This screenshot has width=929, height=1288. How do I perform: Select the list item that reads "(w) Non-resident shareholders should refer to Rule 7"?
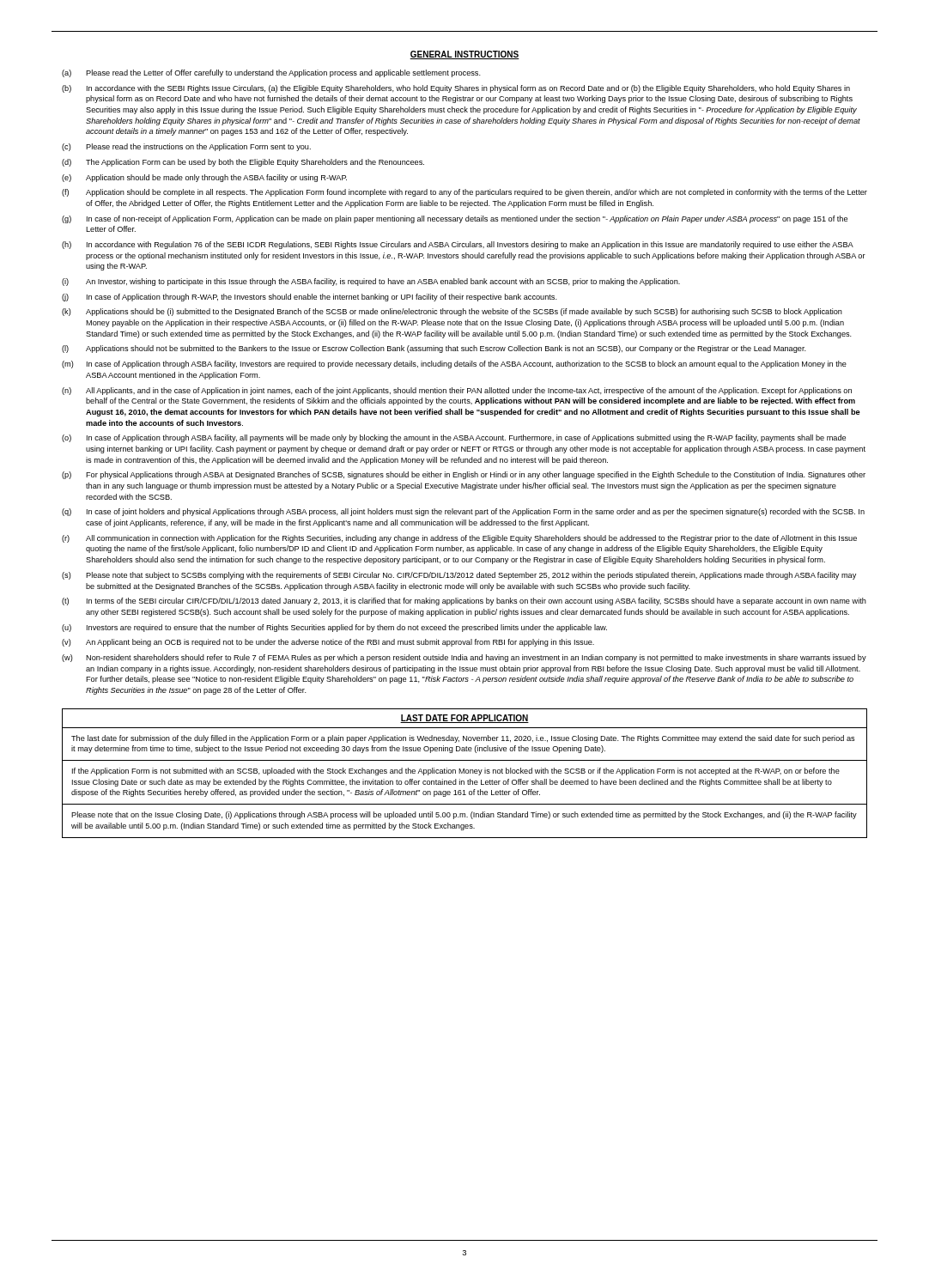[464, 674]
